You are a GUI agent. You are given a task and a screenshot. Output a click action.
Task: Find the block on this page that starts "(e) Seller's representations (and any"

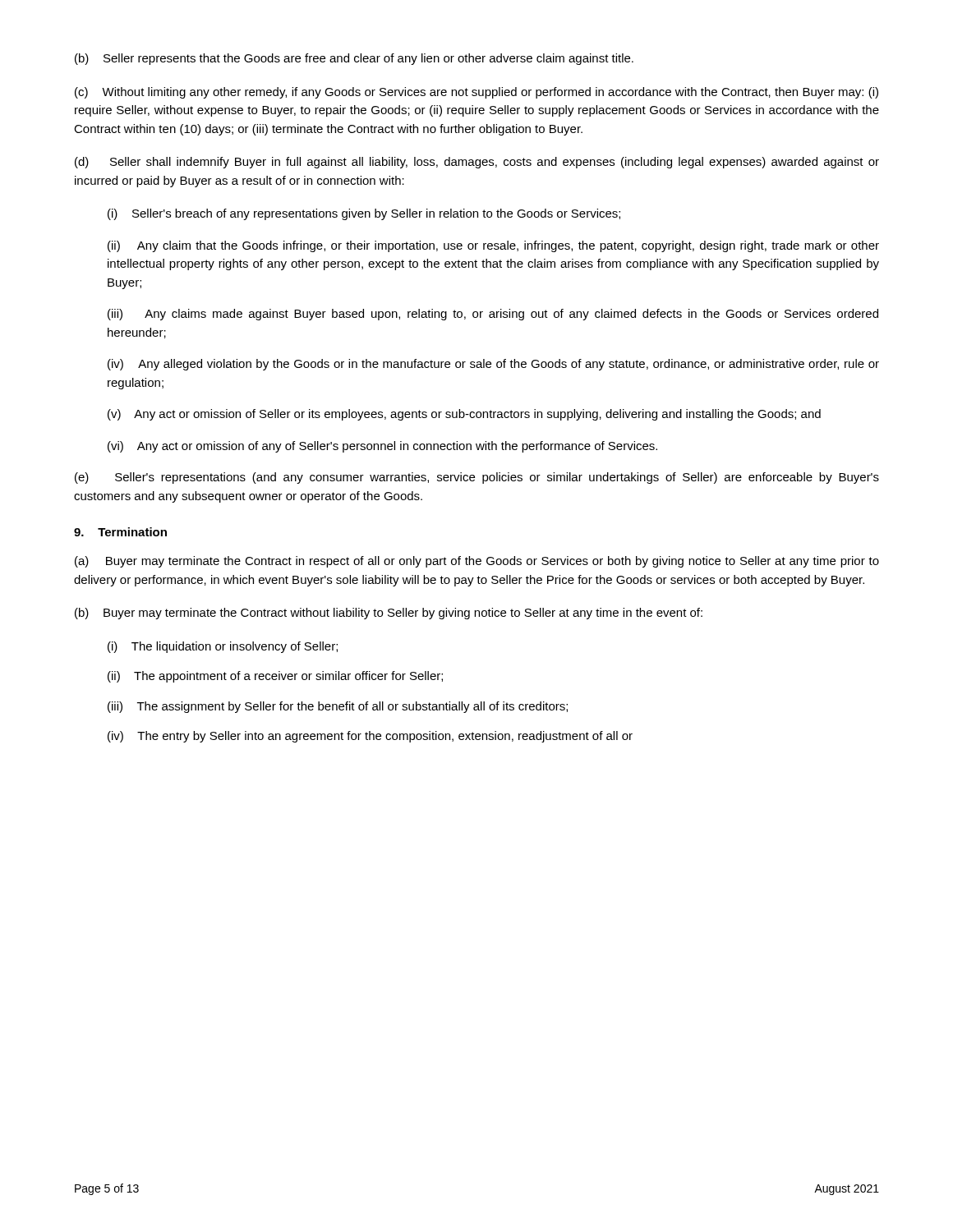pos(476,486)
